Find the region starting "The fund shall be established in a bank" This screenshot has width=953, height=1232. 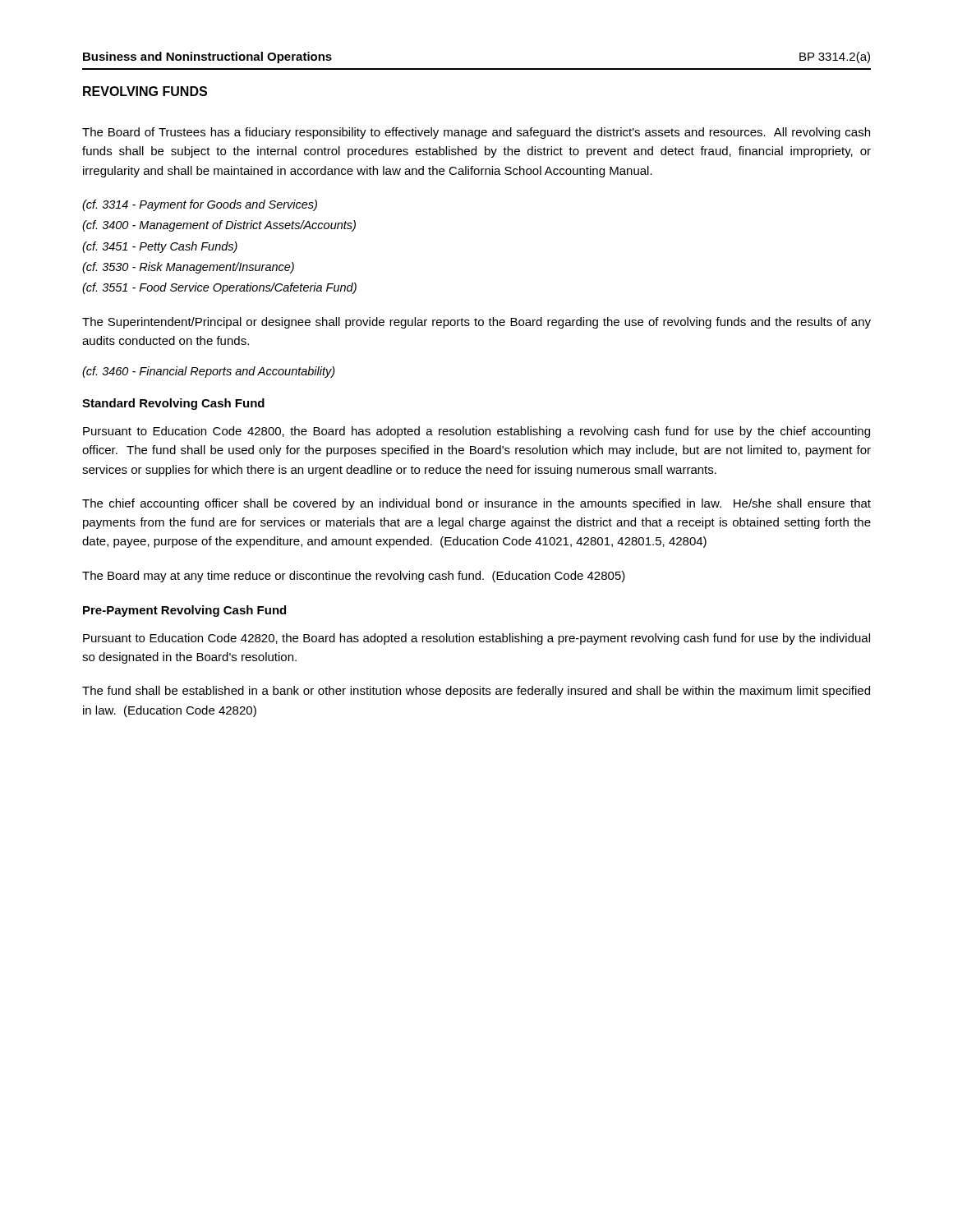pos(476,700)
